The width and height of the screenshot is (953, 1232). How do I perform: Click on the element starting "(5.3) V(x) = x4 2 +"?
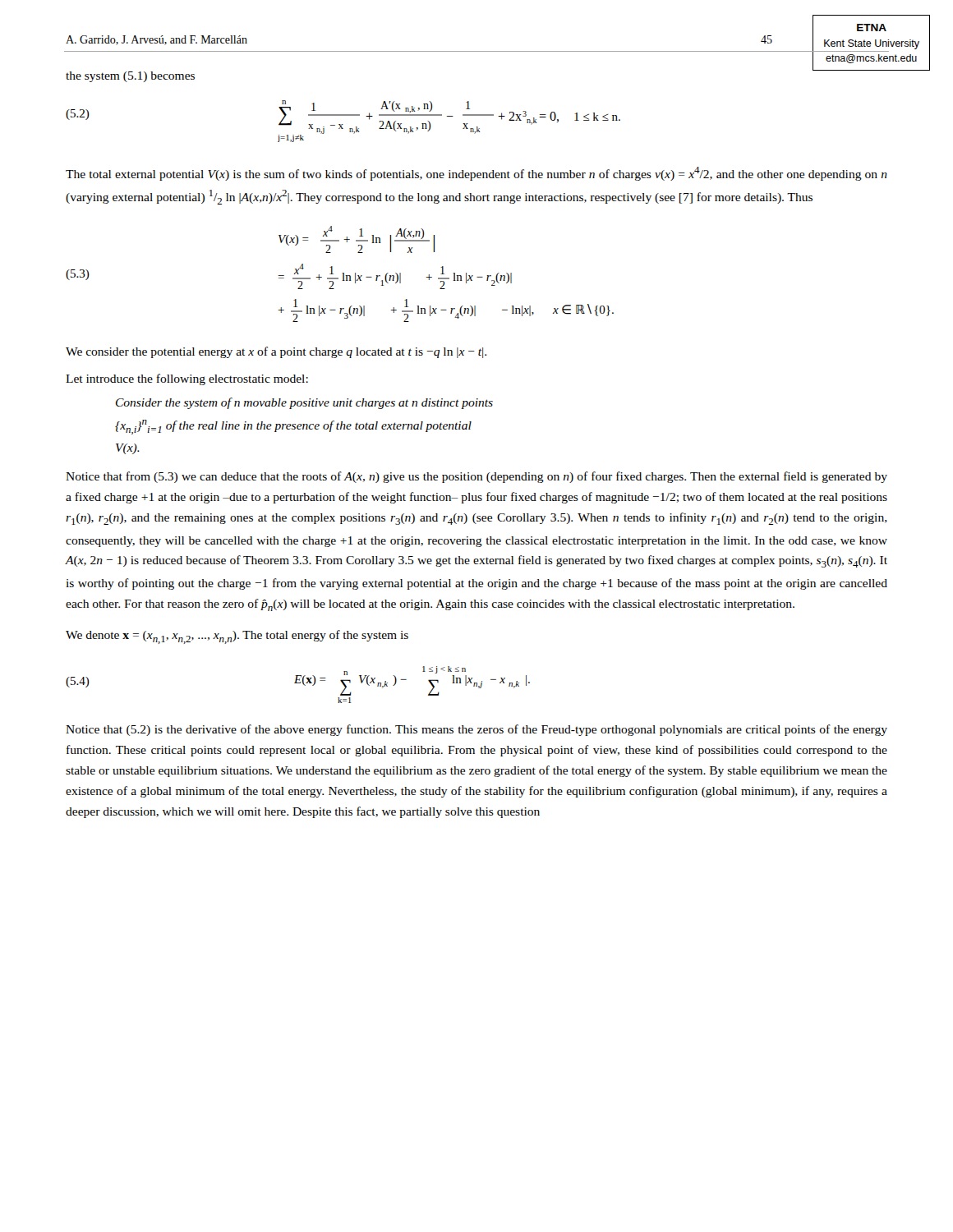476,275
